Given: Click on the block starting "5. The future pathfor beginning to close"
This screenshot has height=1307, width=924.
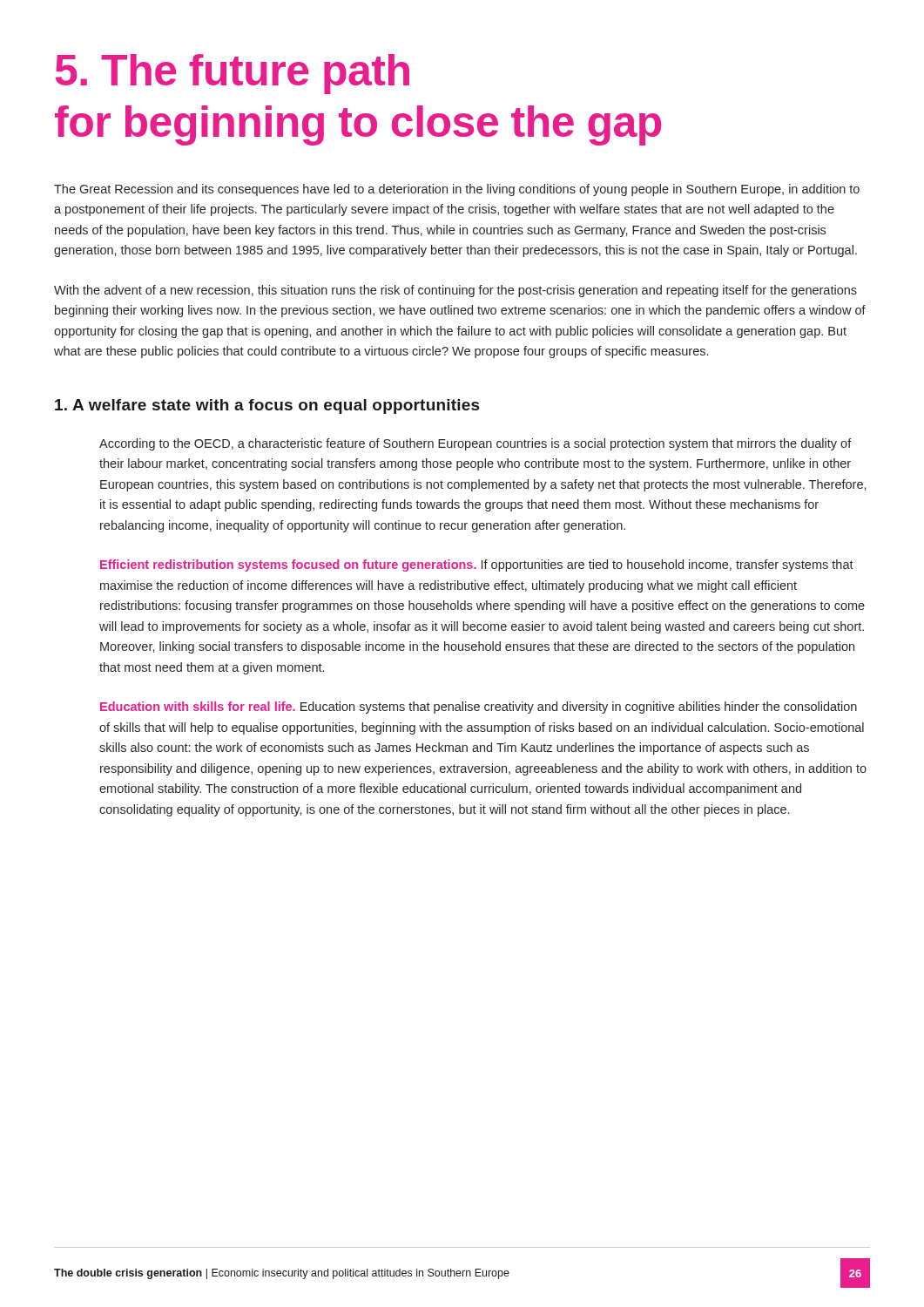Looking at the screenshot, I should (x=462, y=97).
